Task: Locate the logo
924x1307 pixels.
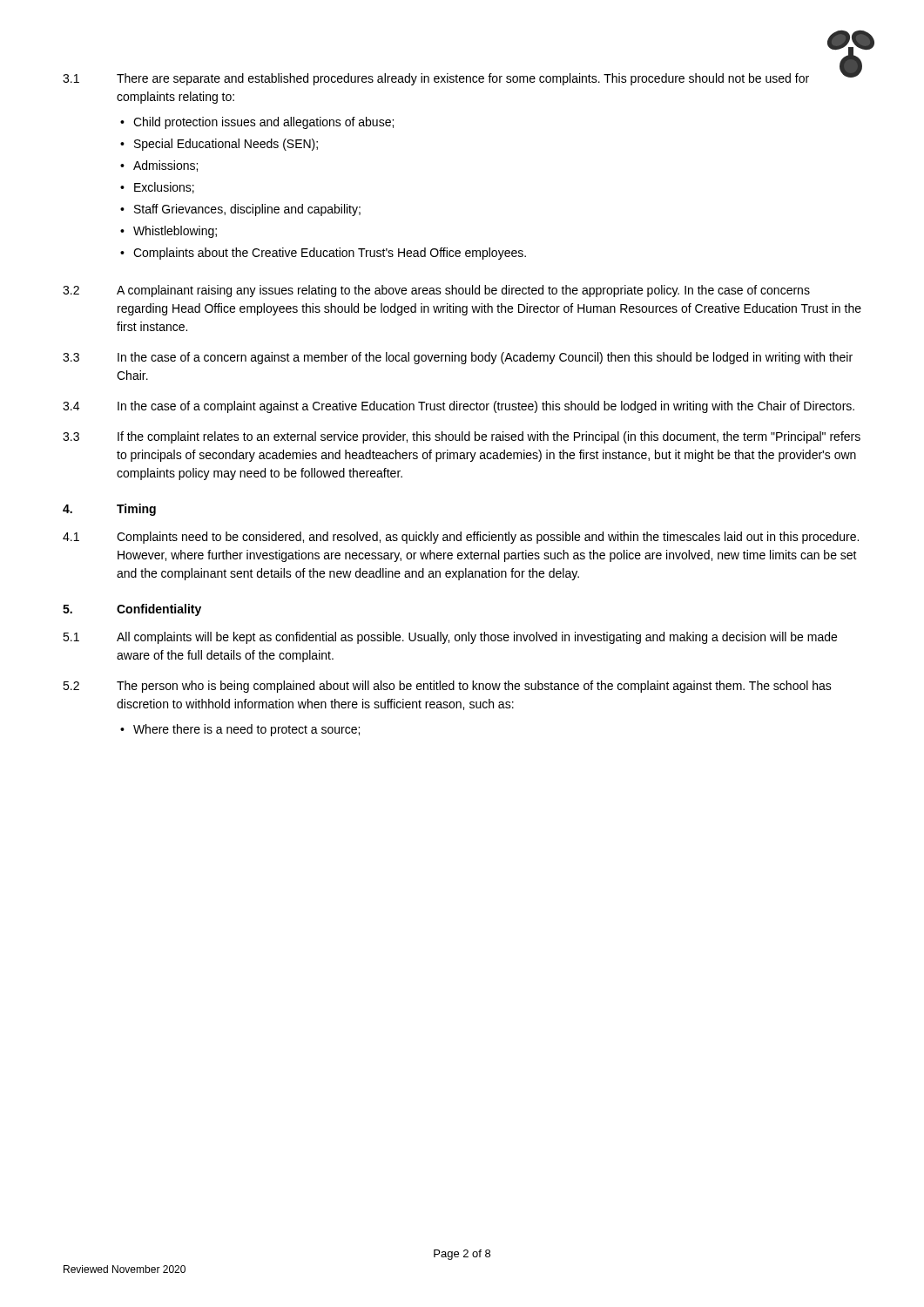Action: [851, 56]
